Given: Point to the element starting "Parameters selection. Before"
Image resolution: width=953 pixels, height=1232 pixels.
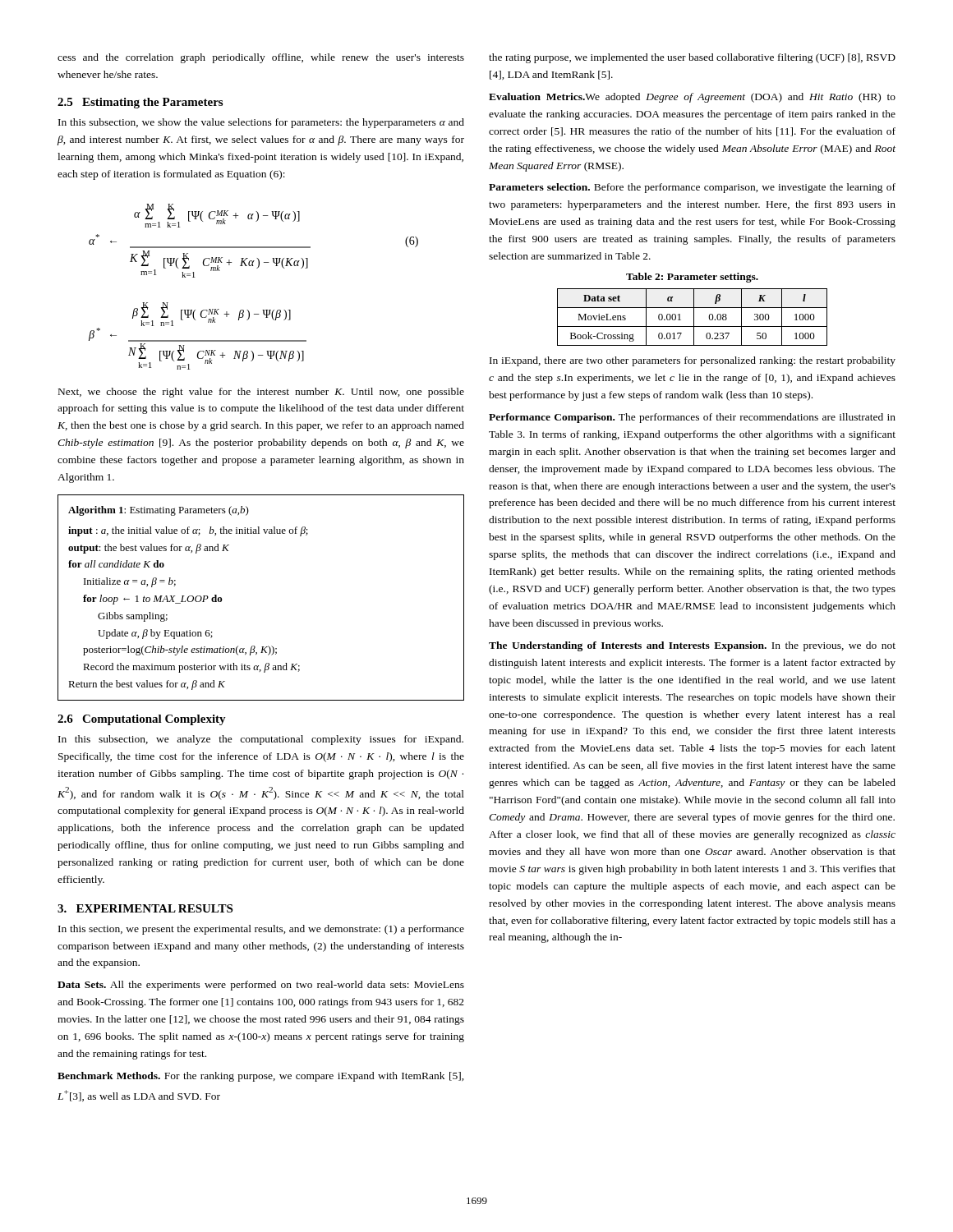Looking at the screenshot, I should tap(692, 222).
